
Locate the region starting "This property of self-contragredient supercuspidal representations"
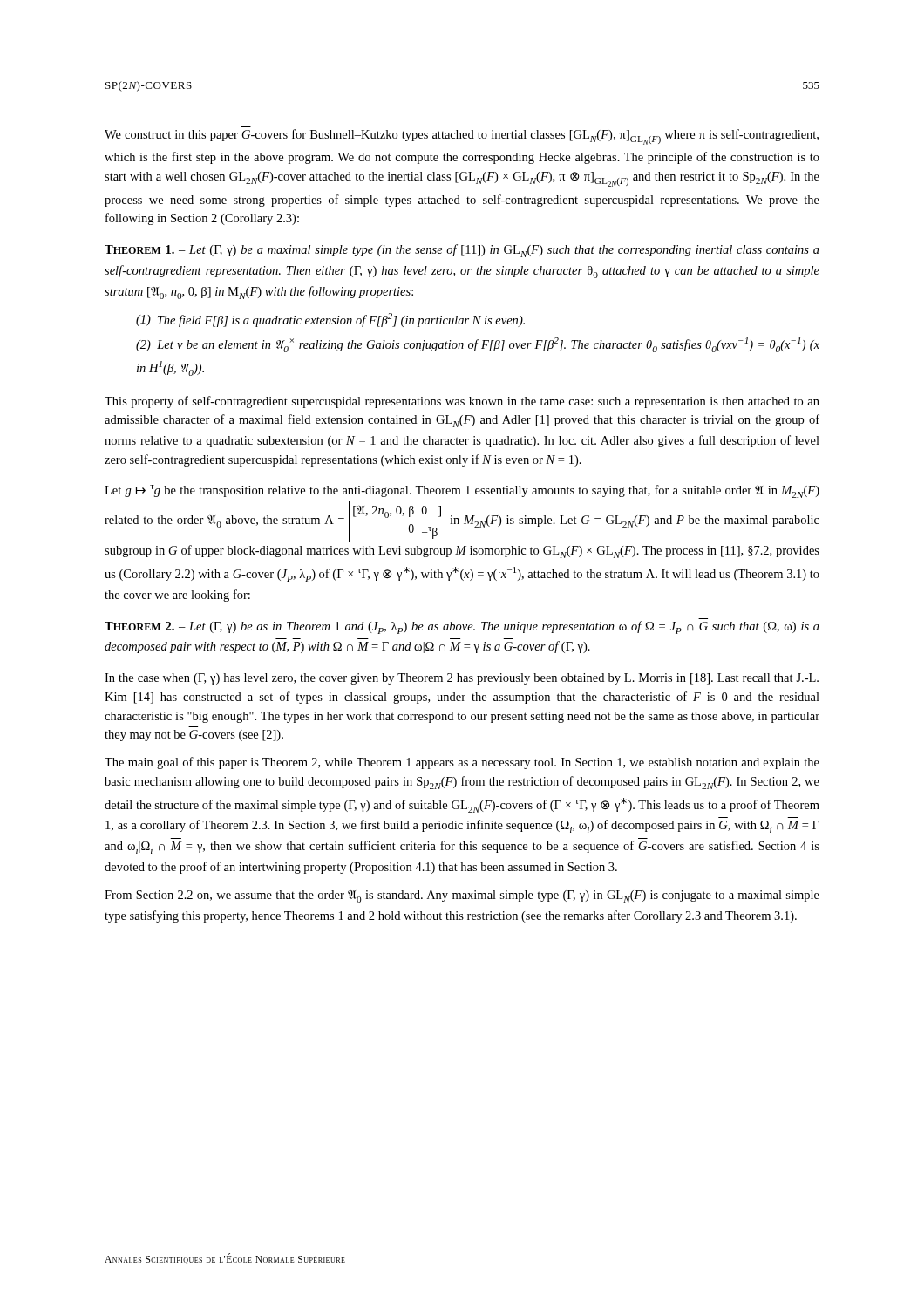[462, 431]
